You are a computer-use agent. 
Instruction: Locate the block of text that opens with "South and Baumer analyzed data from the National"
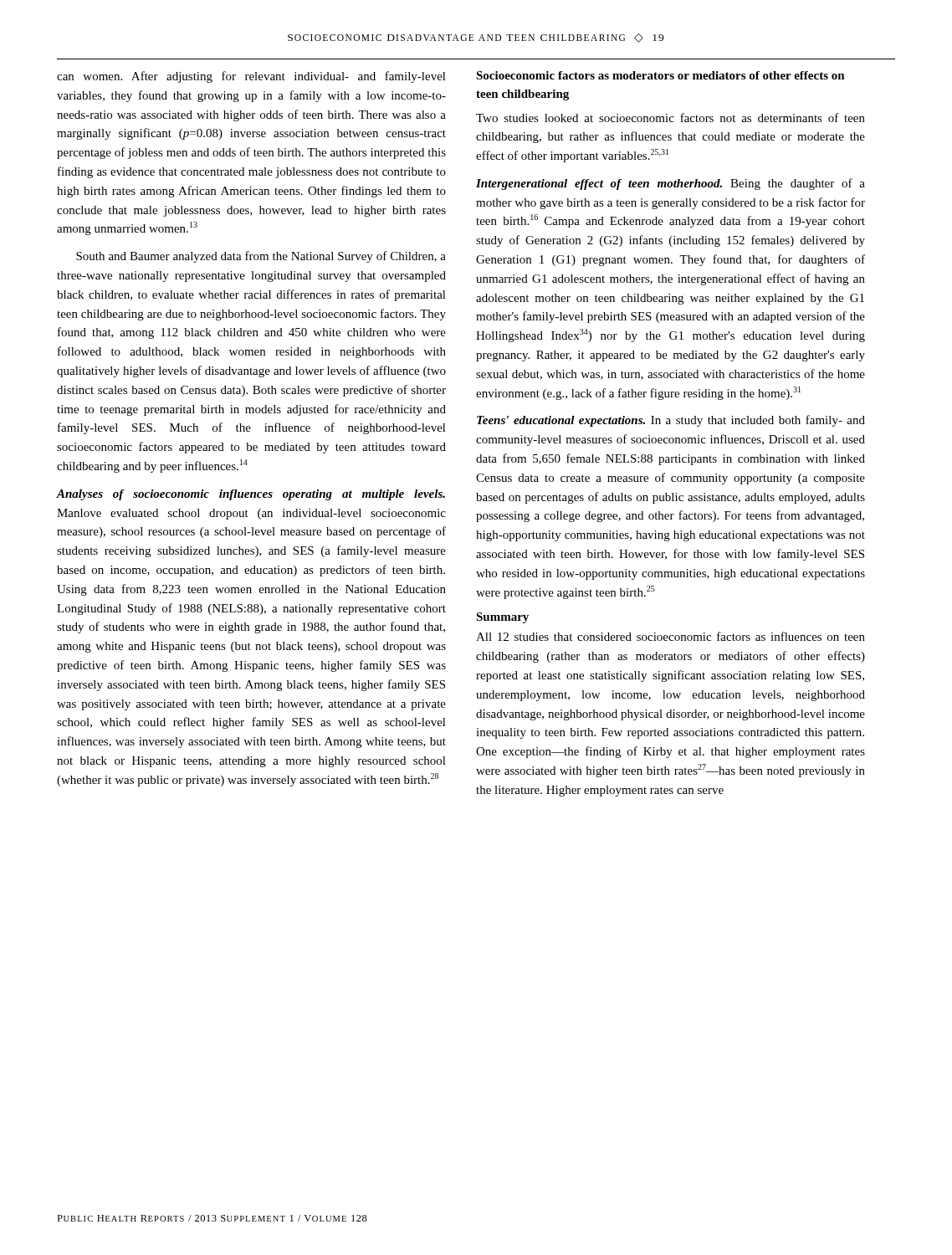pos(251,361)
